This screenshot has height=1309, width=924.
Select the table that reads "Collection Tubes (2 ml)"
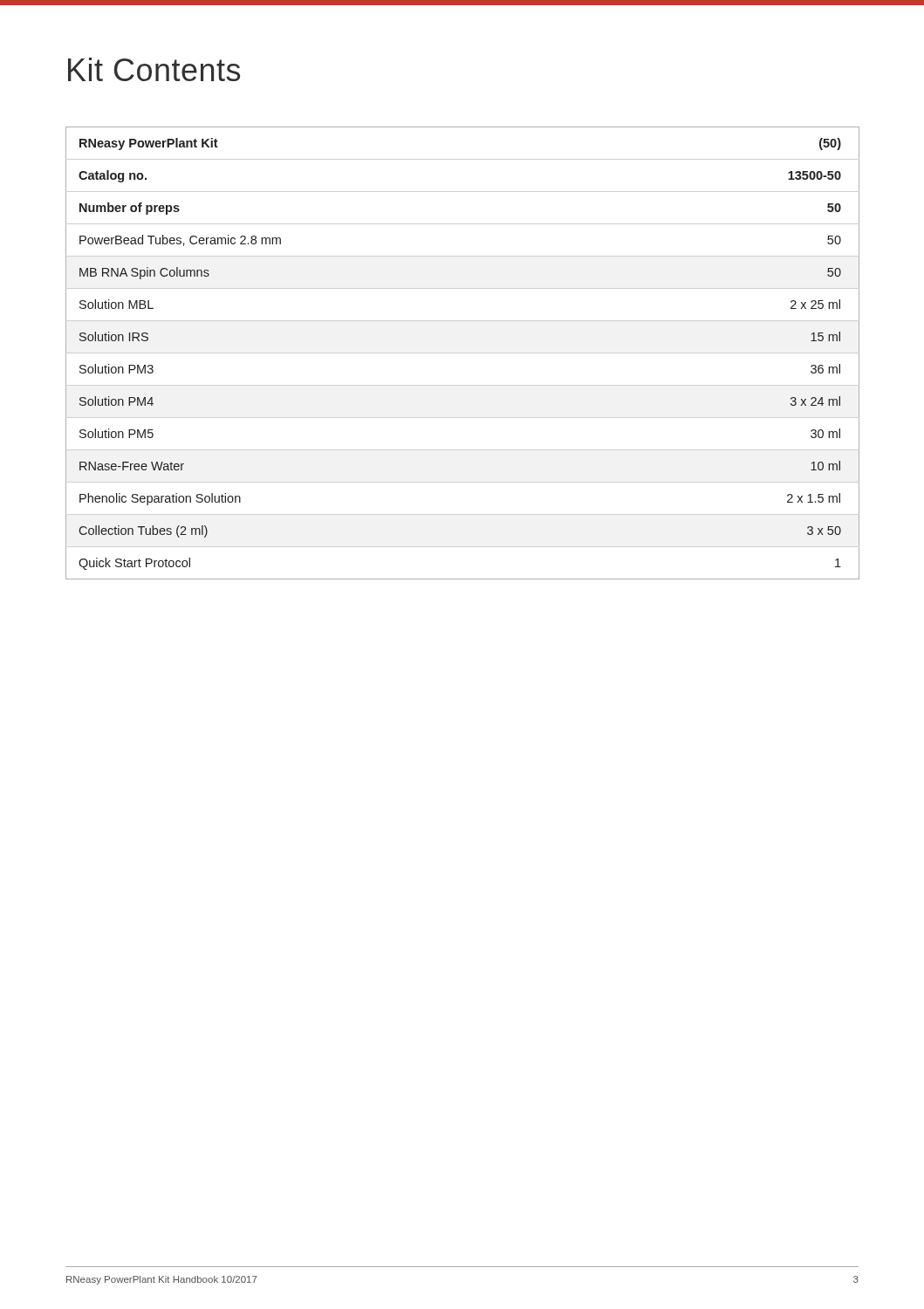pyautogui.click(x=462, y=353)
